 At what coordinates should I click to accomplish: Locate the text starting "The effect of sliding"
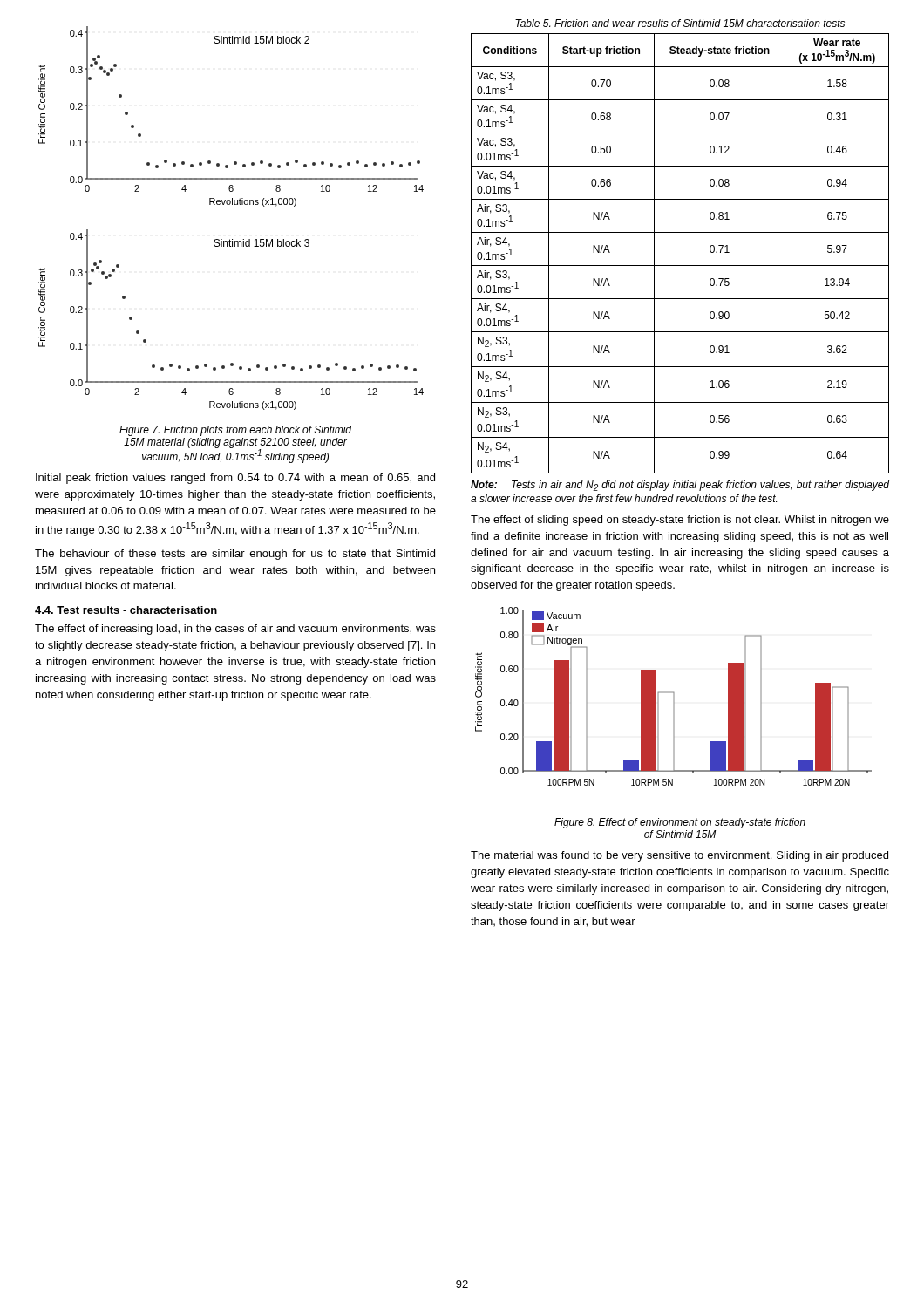pyautogui.click(x=680, y=552)
